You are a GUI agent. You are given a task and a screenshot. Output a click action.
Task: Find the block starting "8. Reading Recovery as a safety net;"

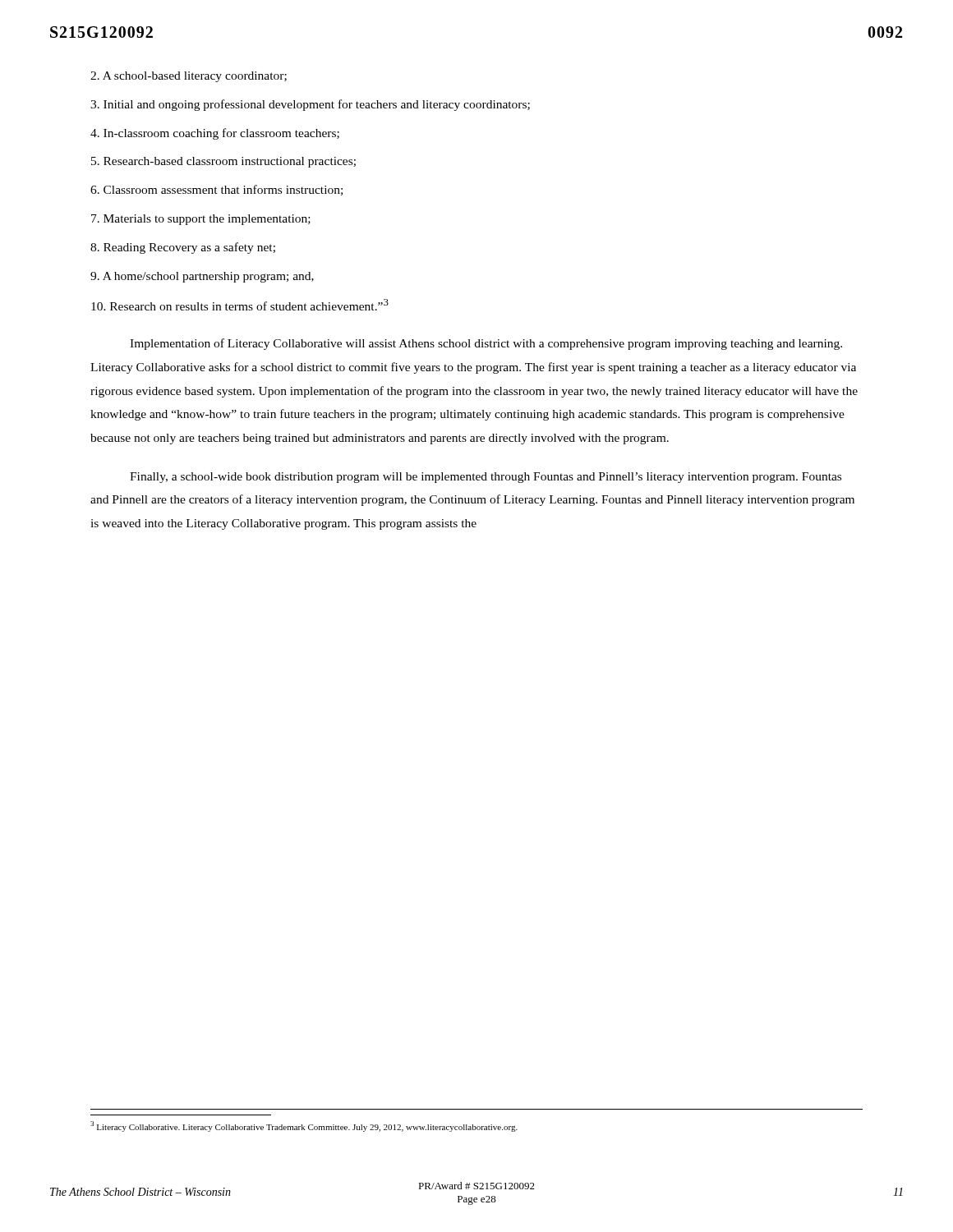183,247
